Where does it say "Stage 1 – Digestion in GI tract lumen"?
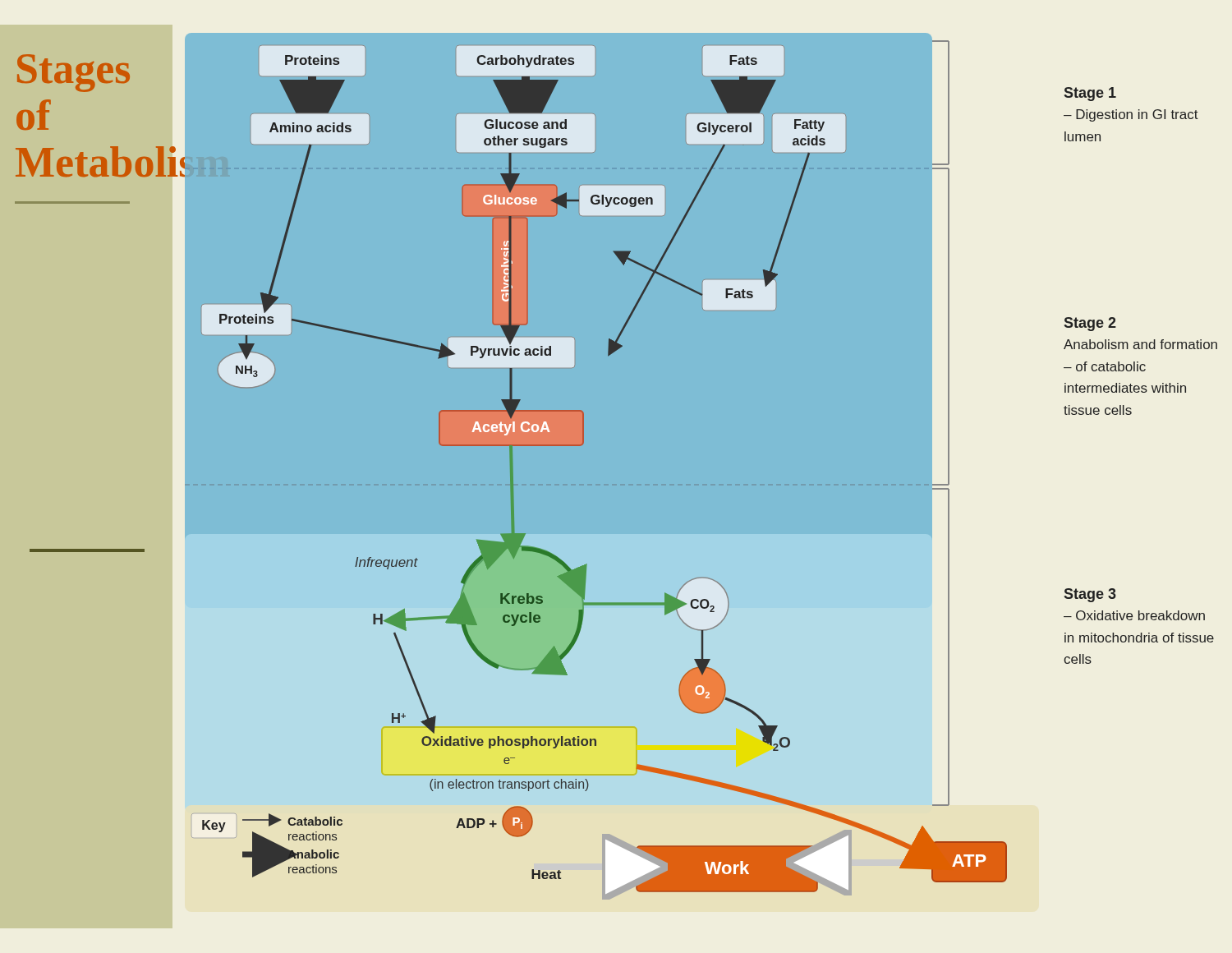Screen dimensions: 953x1232 tap(1131, 115)
